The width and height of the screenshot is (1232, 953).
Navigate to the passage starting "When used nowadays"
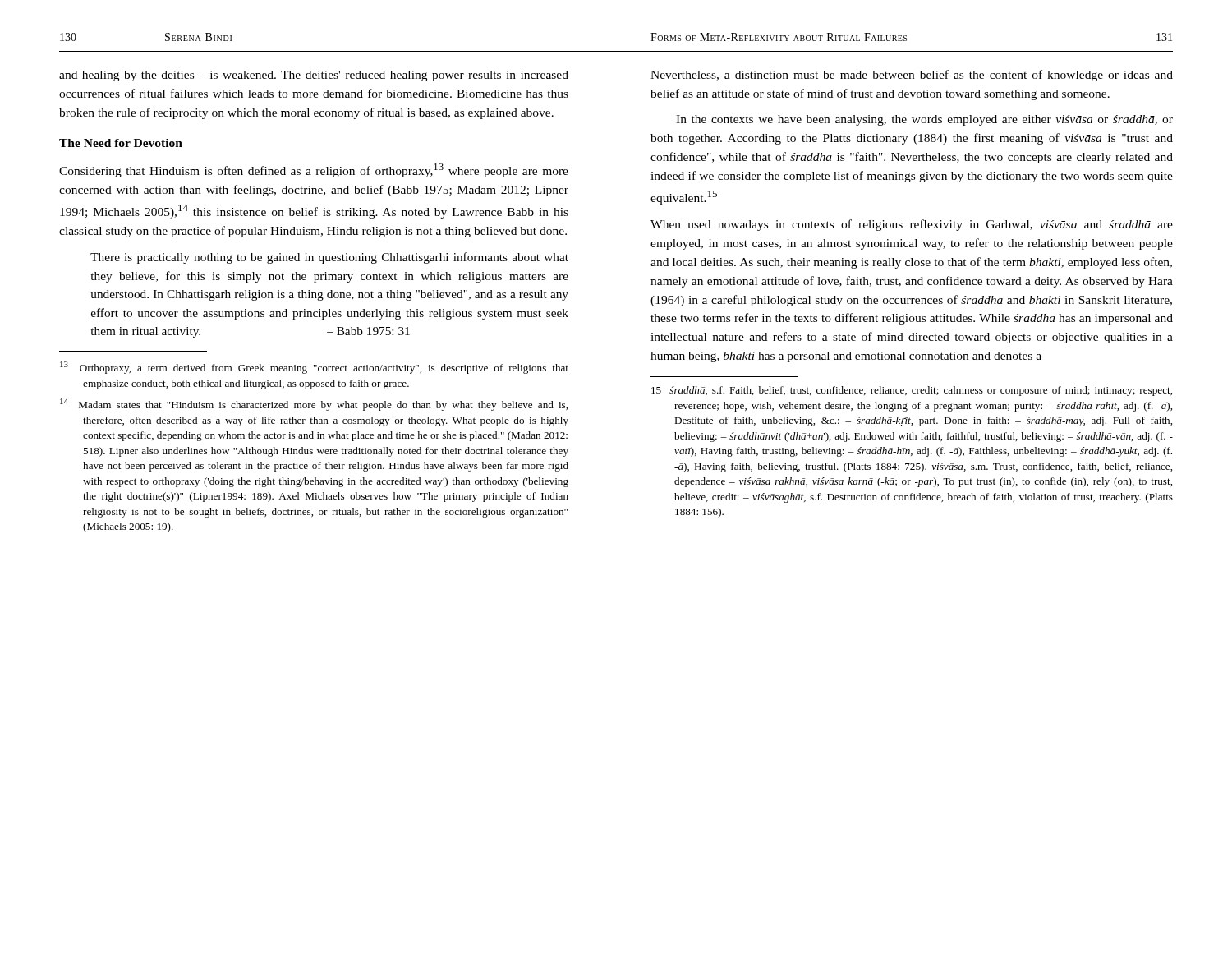pos(912,290)
